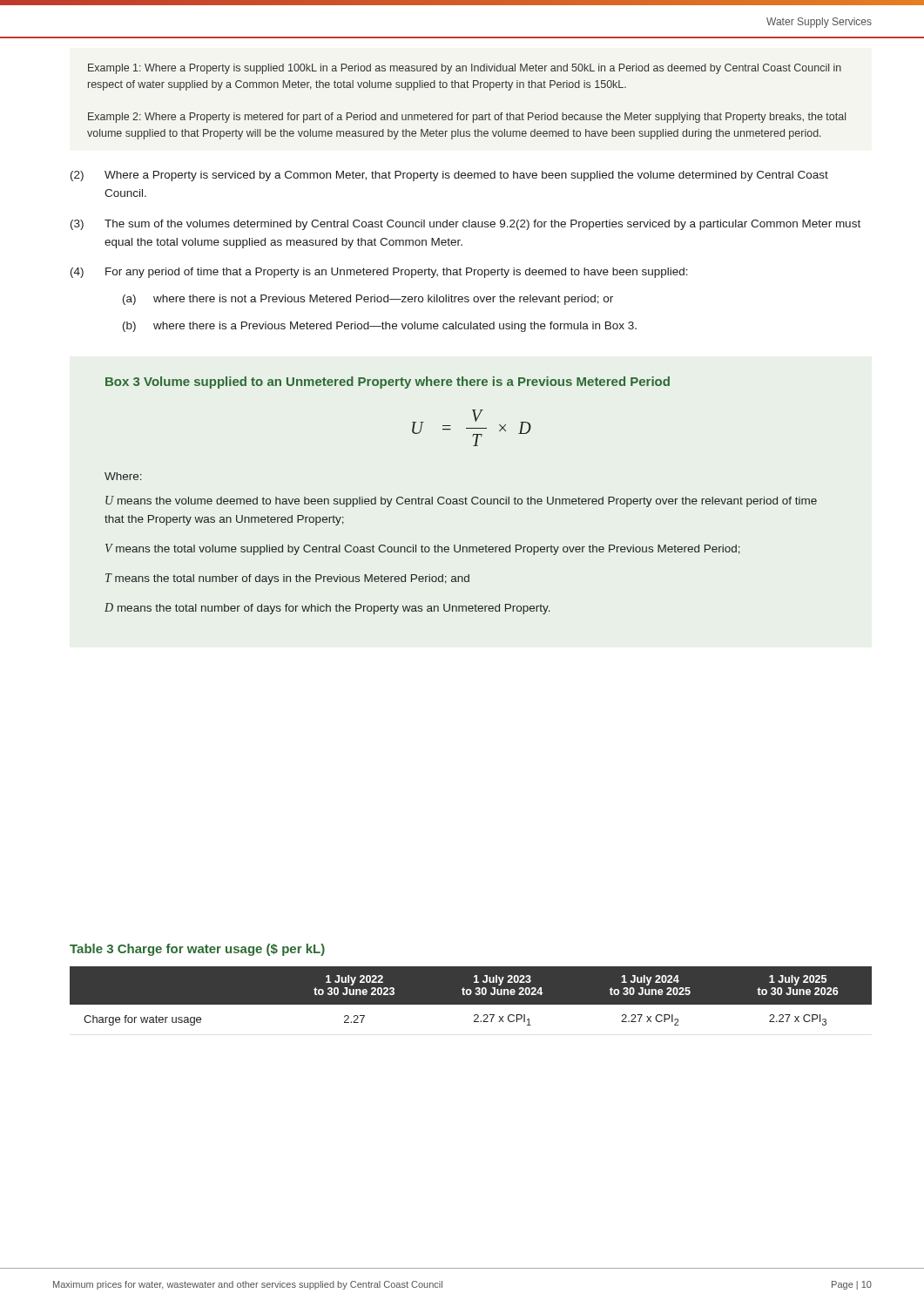Find the region starting "Table 3 Charge for water usage ($"
The height and width of the screenshot is (1307, 924).
[x=197, y=948]
